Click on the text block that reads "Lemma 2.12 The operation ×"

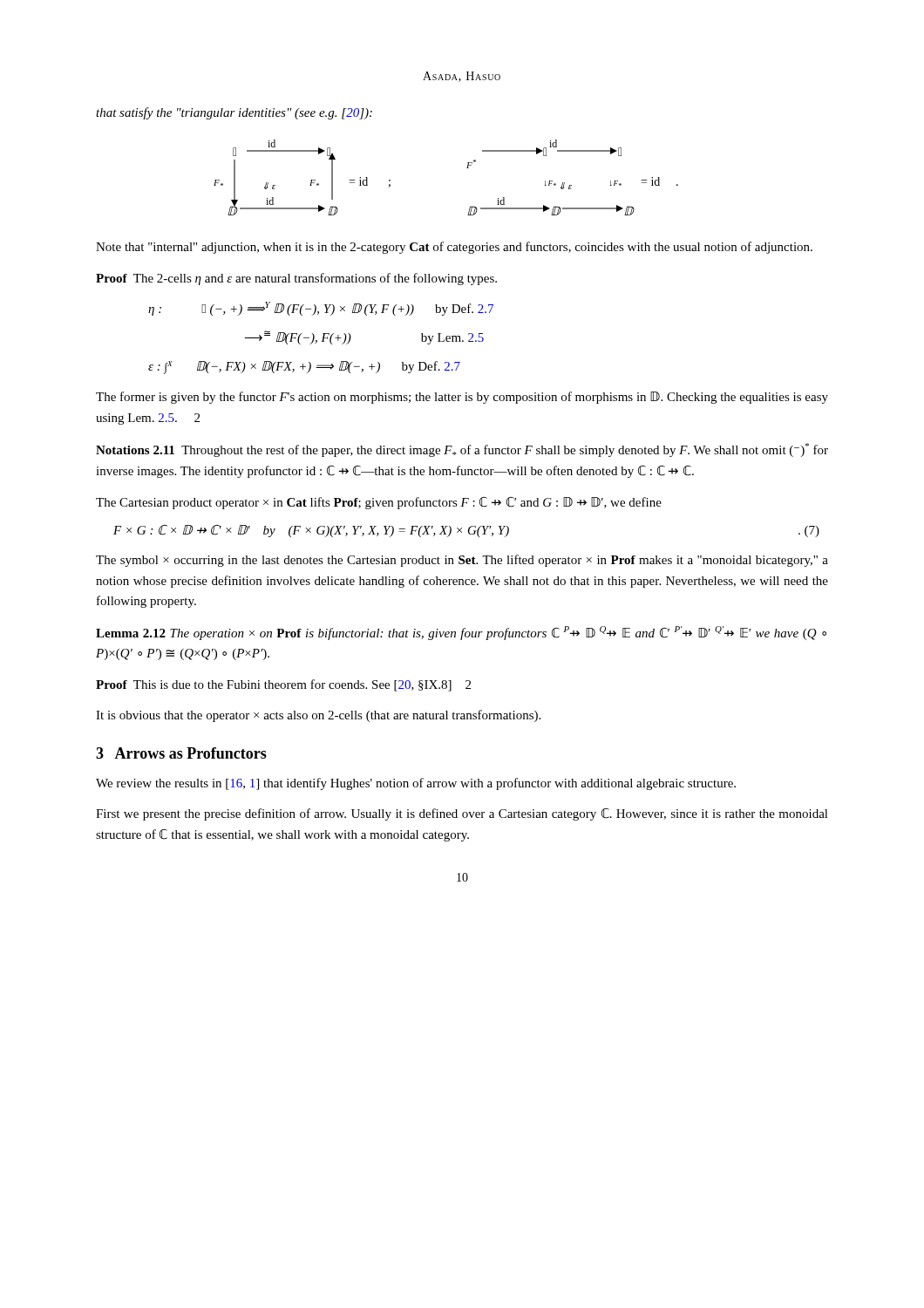tap(462, 642)
